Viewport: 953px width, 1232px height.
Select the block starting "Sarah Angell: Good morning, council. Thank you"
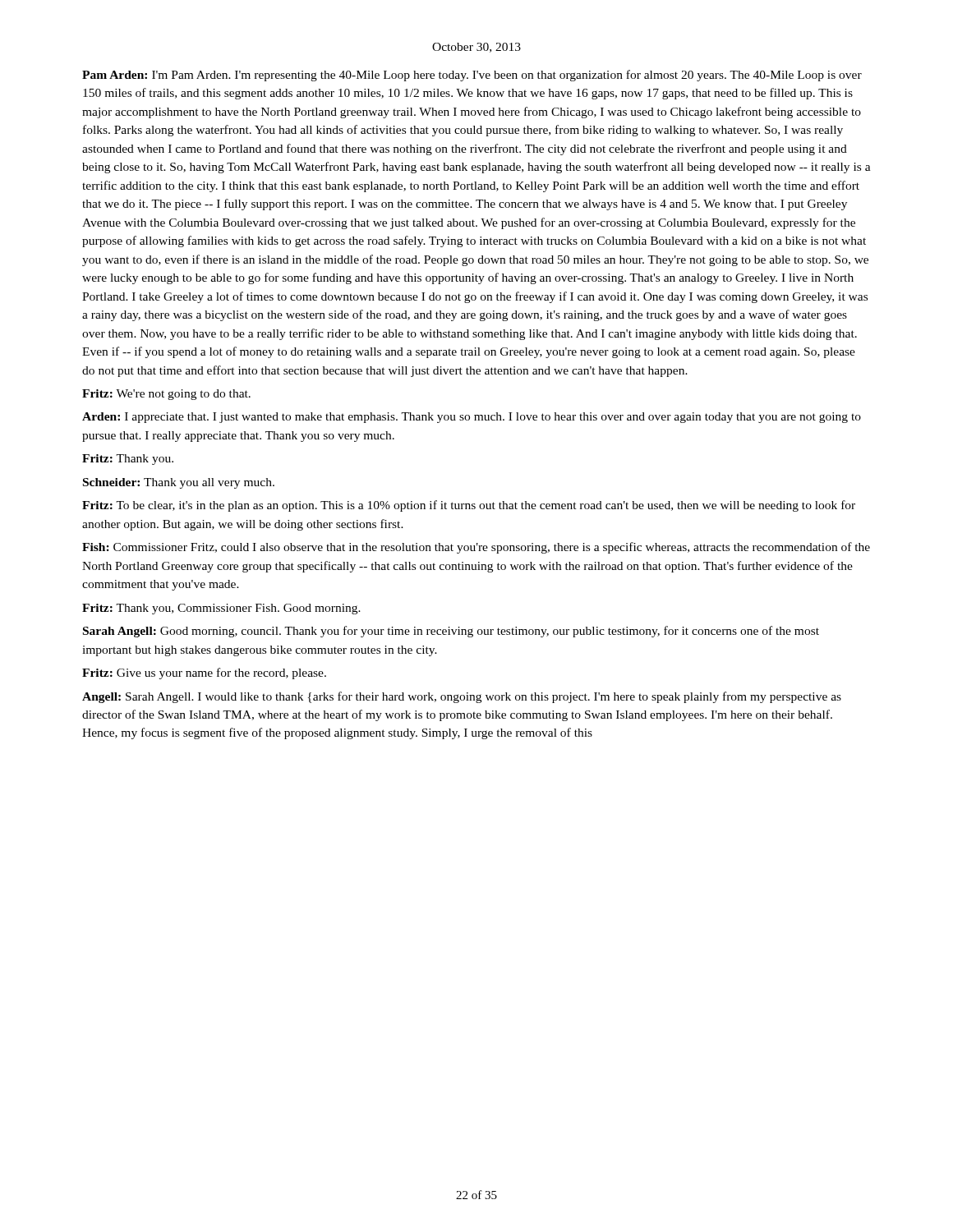coord(476,640)
